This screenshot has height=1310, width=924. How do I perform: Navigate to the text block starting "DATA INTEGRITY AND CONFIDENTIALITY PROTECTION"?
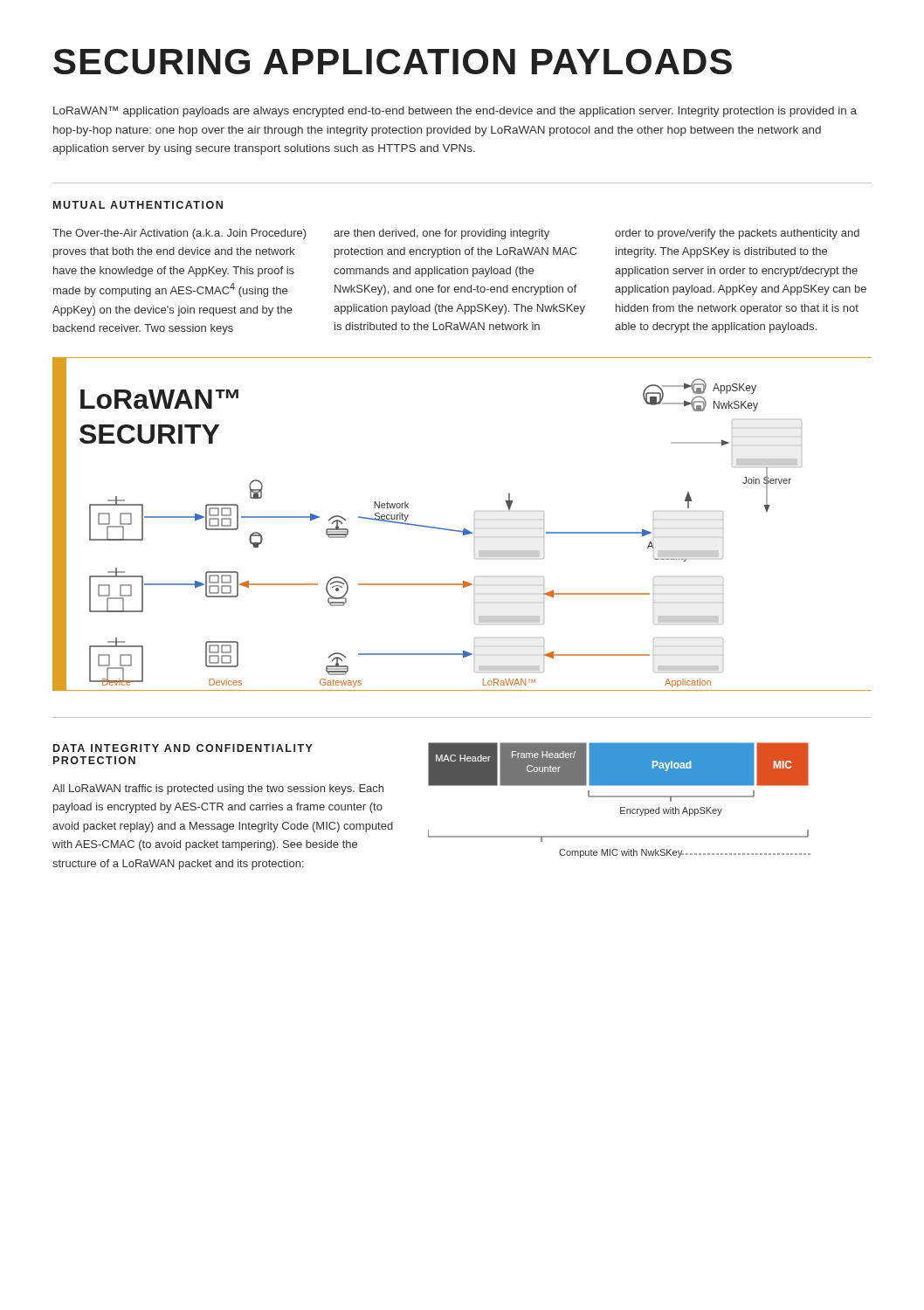point(227,754)
